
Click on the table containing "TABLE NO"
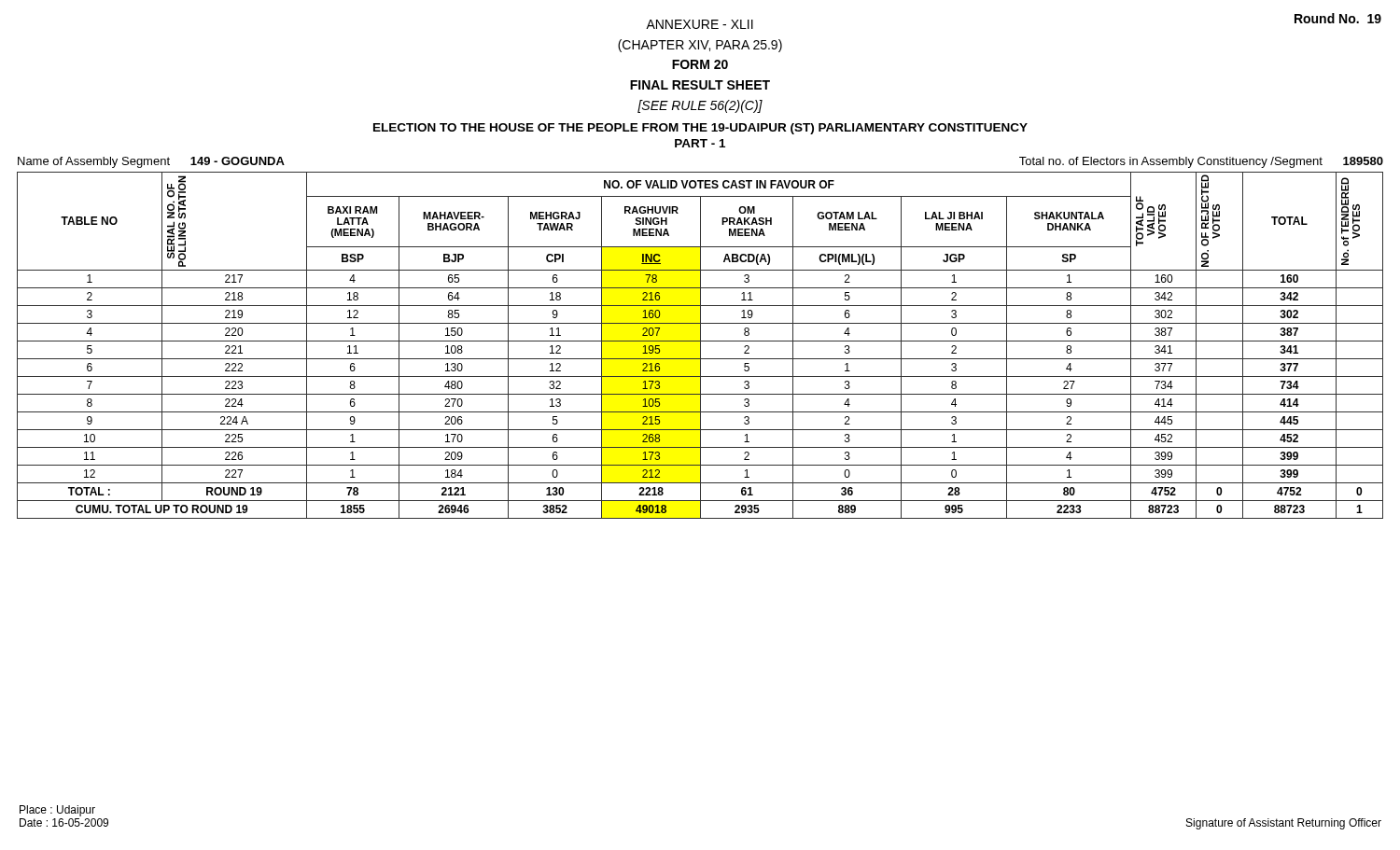pyautogui.click(x=700, y=345)
